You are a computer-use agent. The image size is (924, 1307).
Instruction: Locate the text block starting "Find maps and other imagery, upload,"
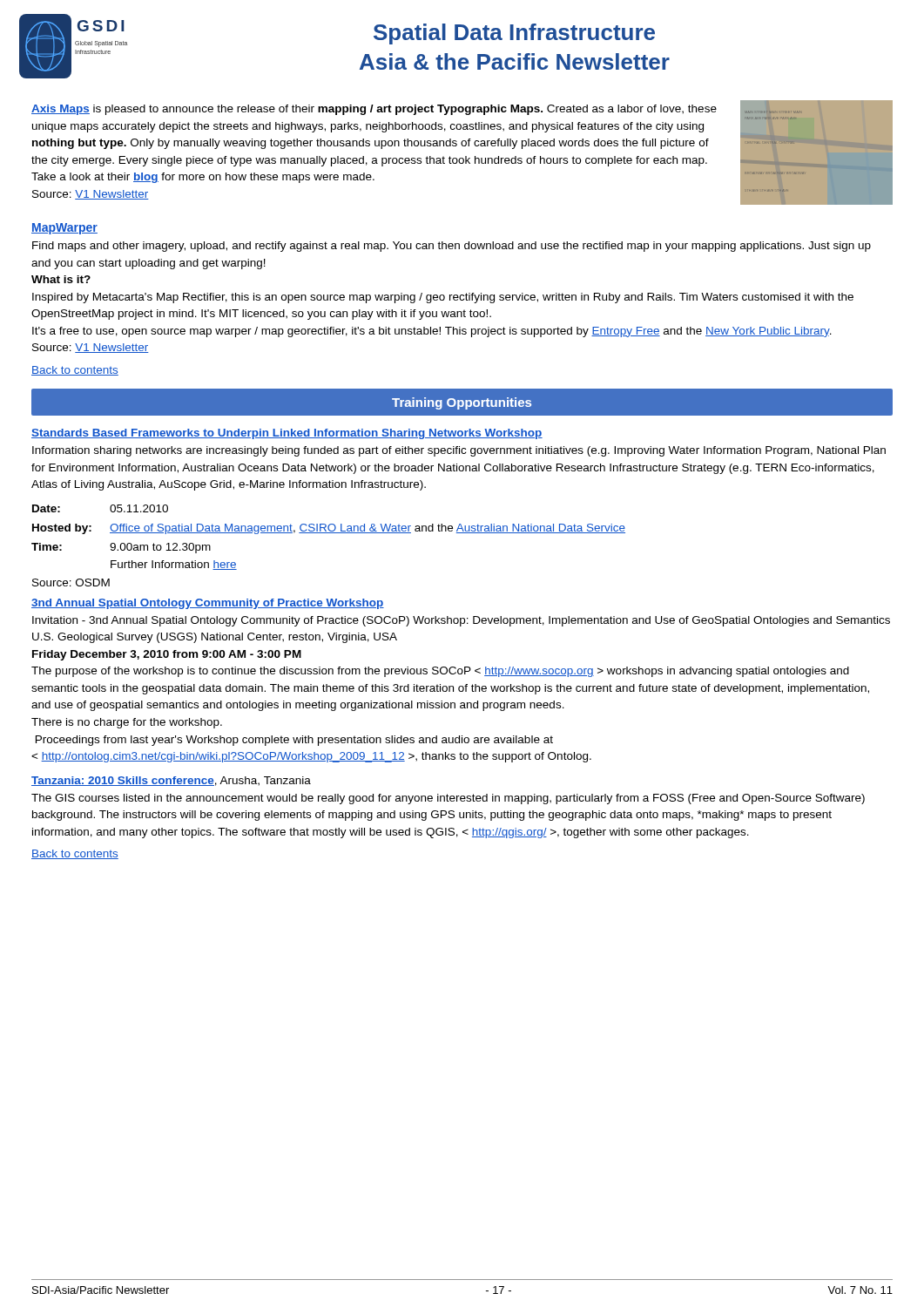(x=451, y=296)
